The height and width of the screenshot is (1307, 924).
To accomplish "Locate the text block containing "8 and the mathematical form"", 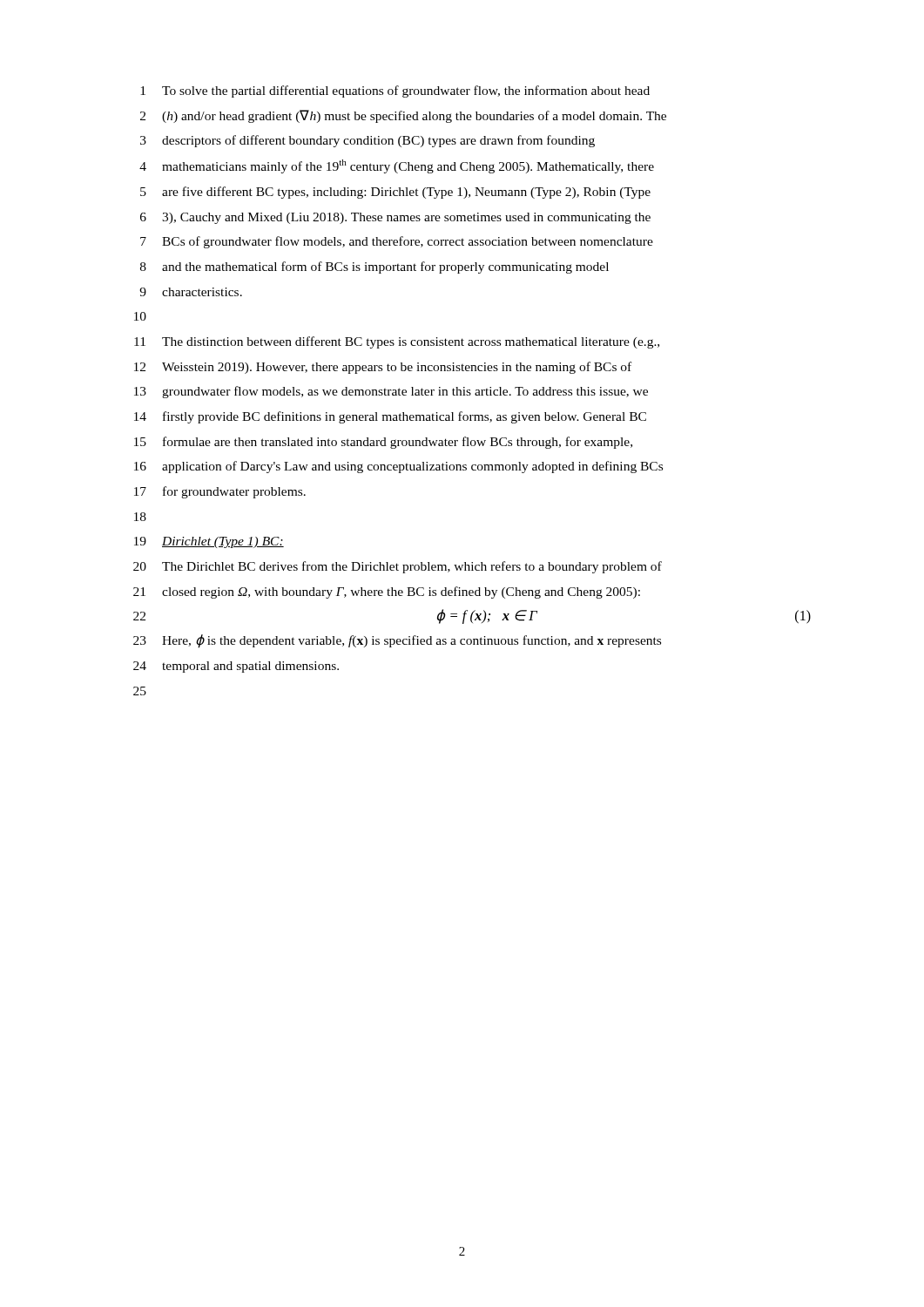I will [462, 267].
